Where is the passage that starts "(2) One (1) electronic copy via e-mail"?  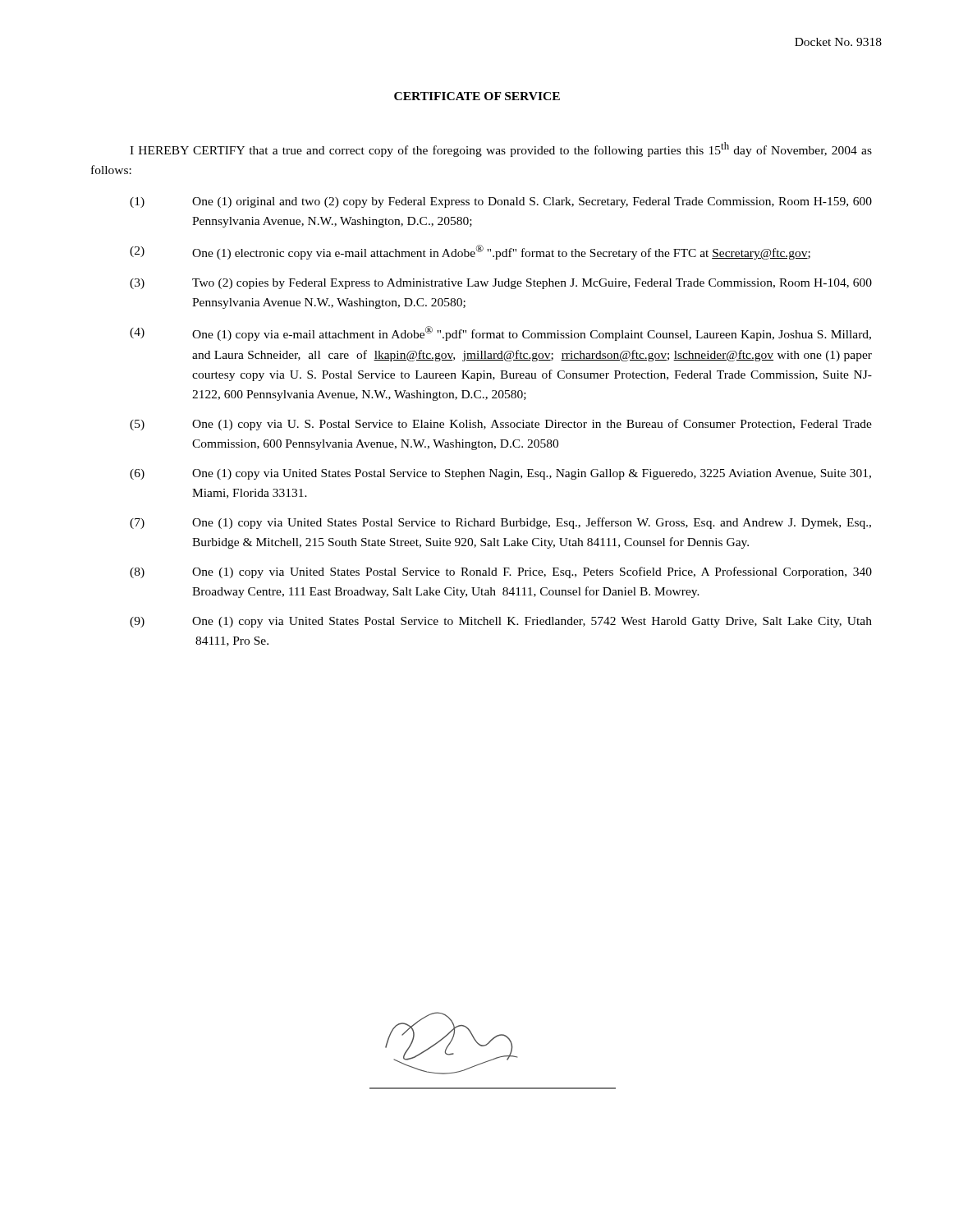pos(451,252)
